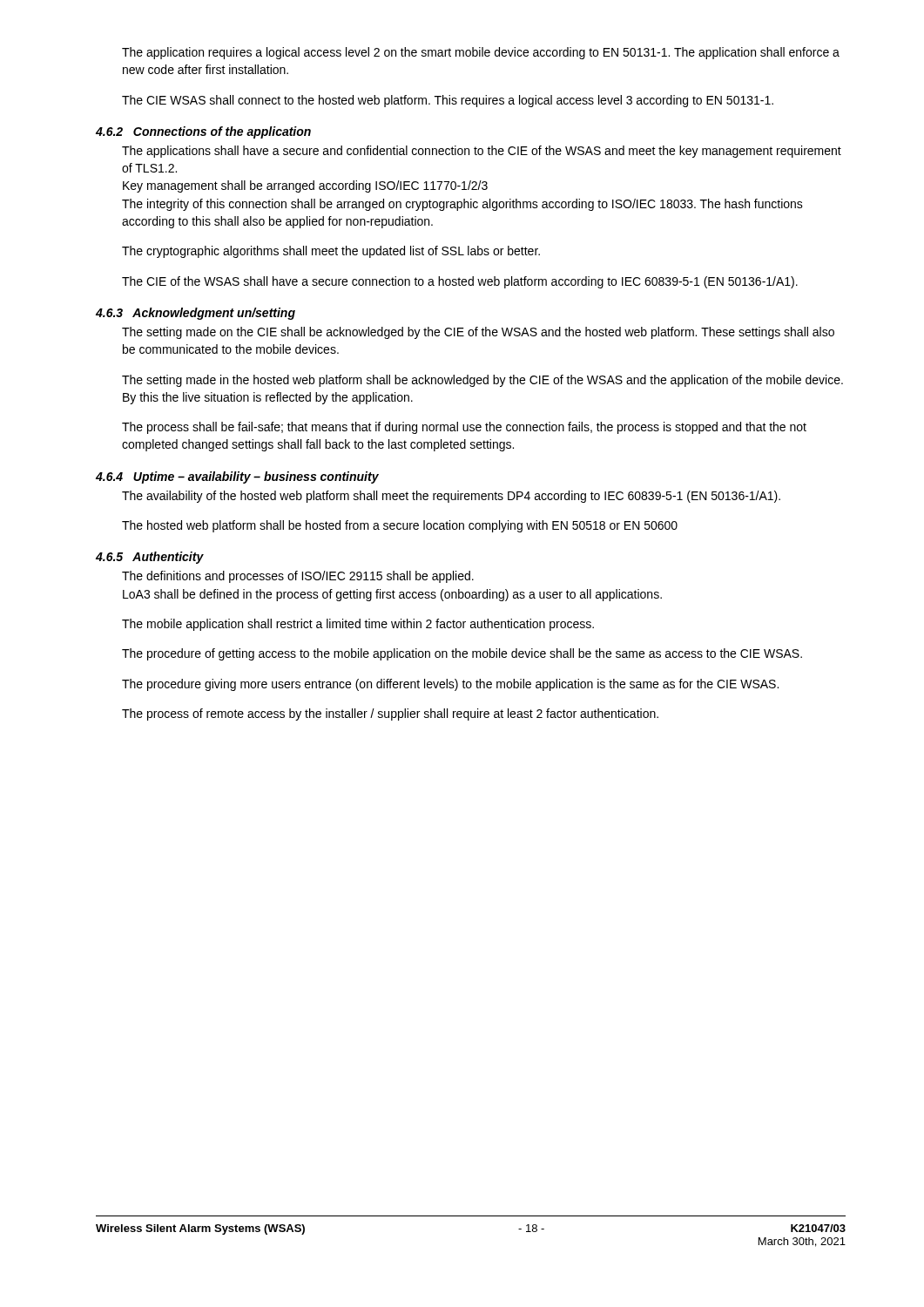Viewport: 924px width, 1307px height.
Task: Find the text block starting "The setting made on"
Action: [478, 341]
